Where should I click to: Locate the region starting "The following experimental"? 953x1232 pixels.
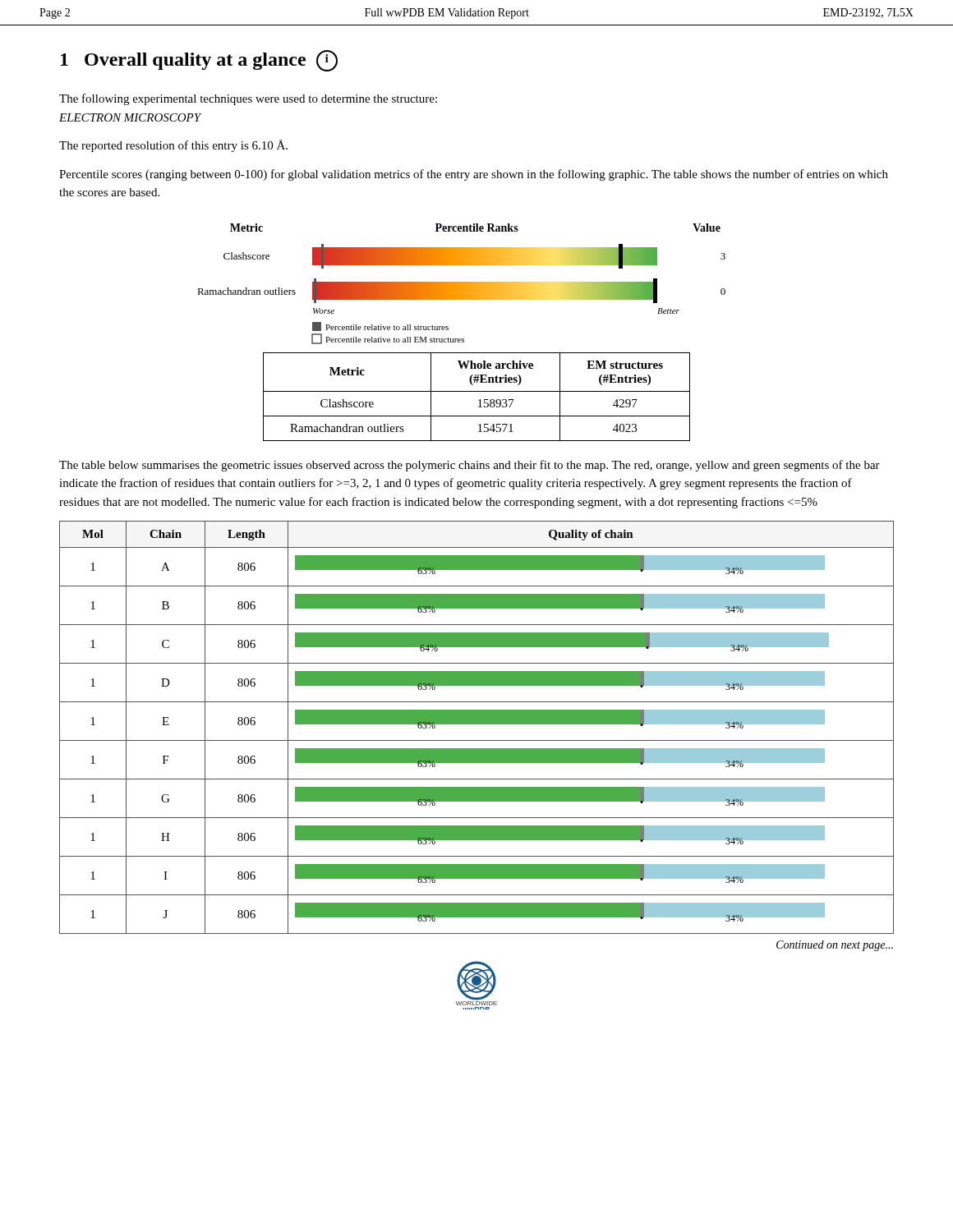[248, 99]
